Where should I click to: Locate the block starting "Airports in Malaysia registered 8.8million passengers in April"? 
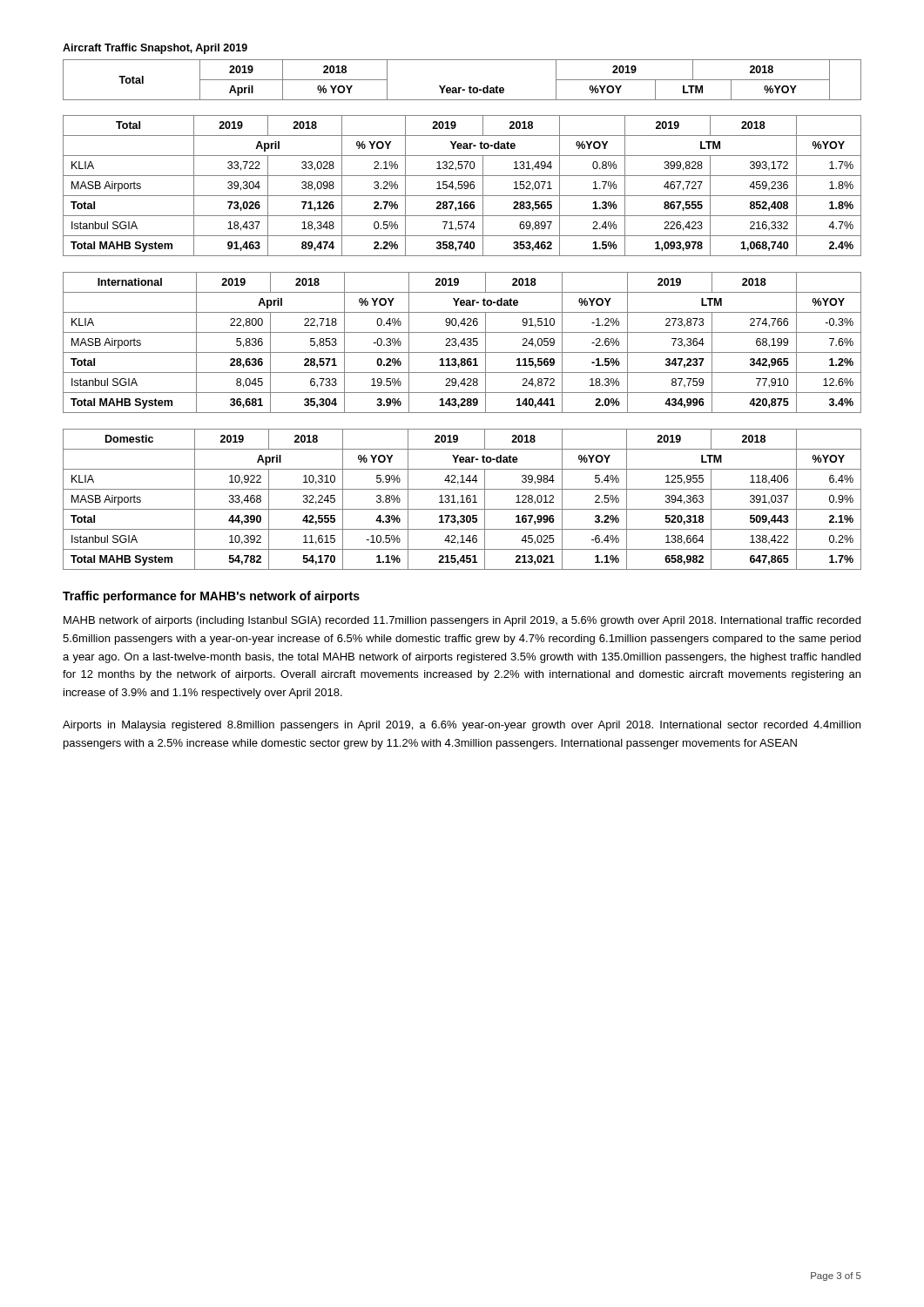(x=462, y=734)
